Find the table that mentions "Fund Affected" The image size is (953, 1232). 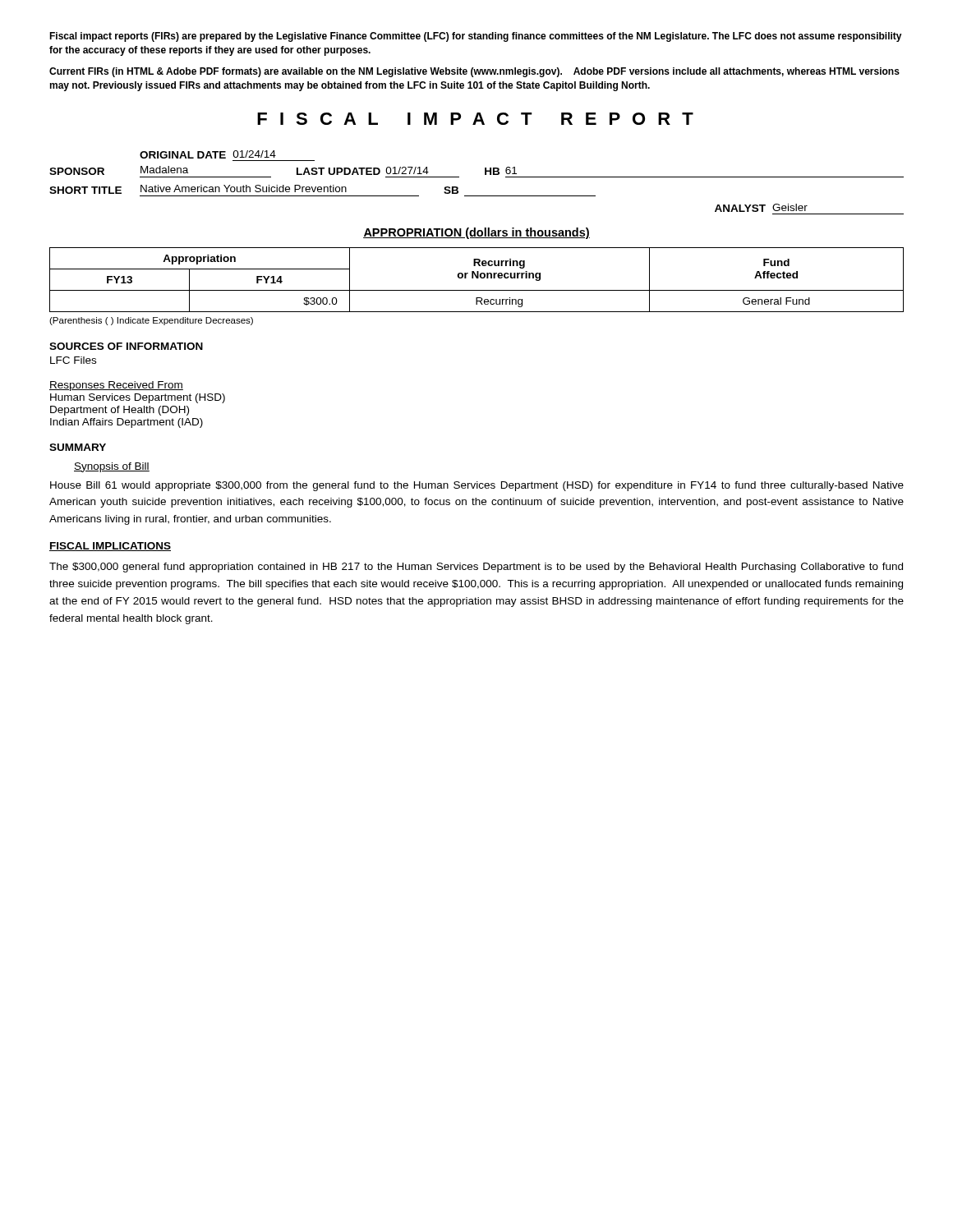pos(476,279)
